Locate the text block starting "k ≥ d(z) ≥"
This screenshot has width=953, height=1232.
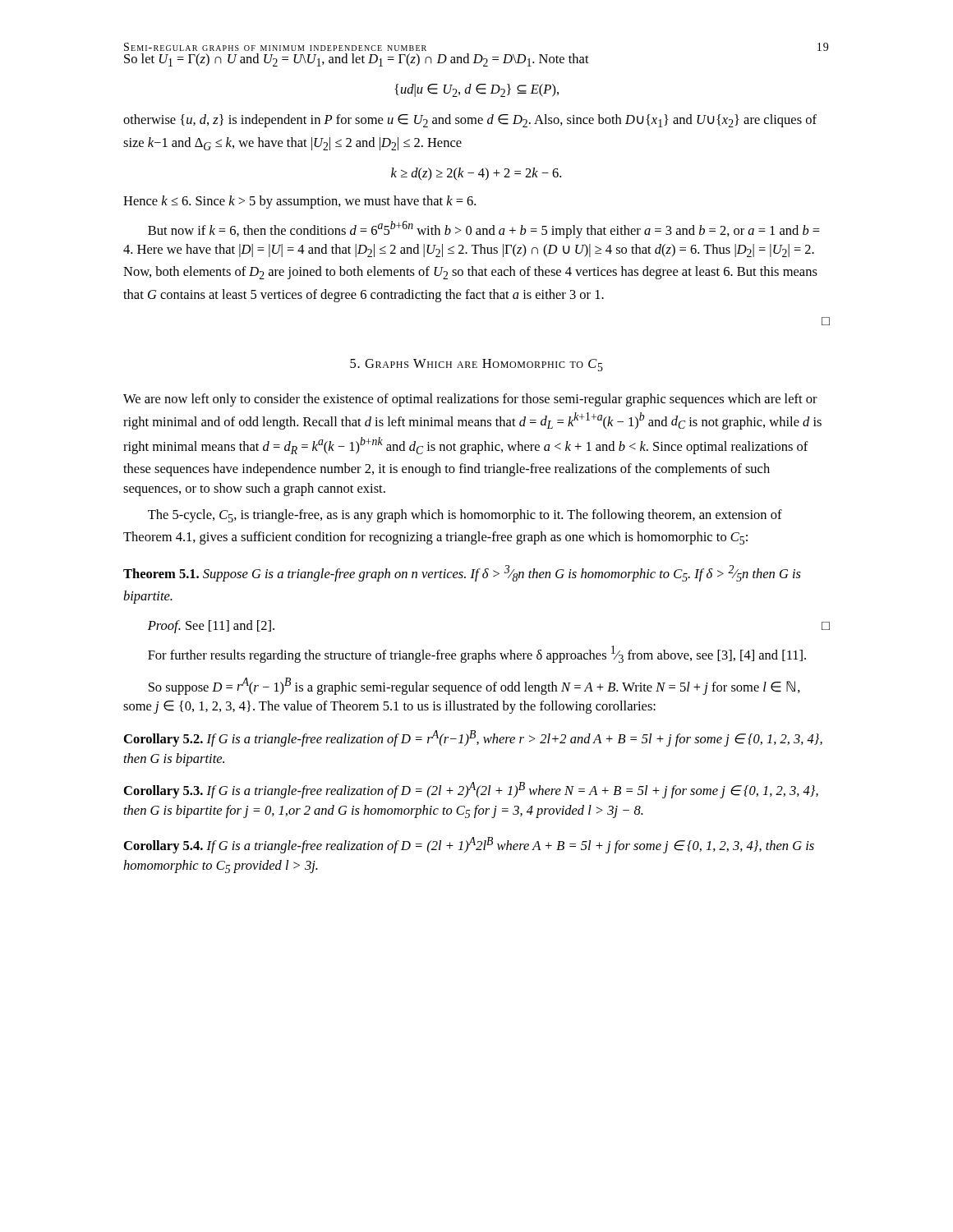(x=476, y=173)
